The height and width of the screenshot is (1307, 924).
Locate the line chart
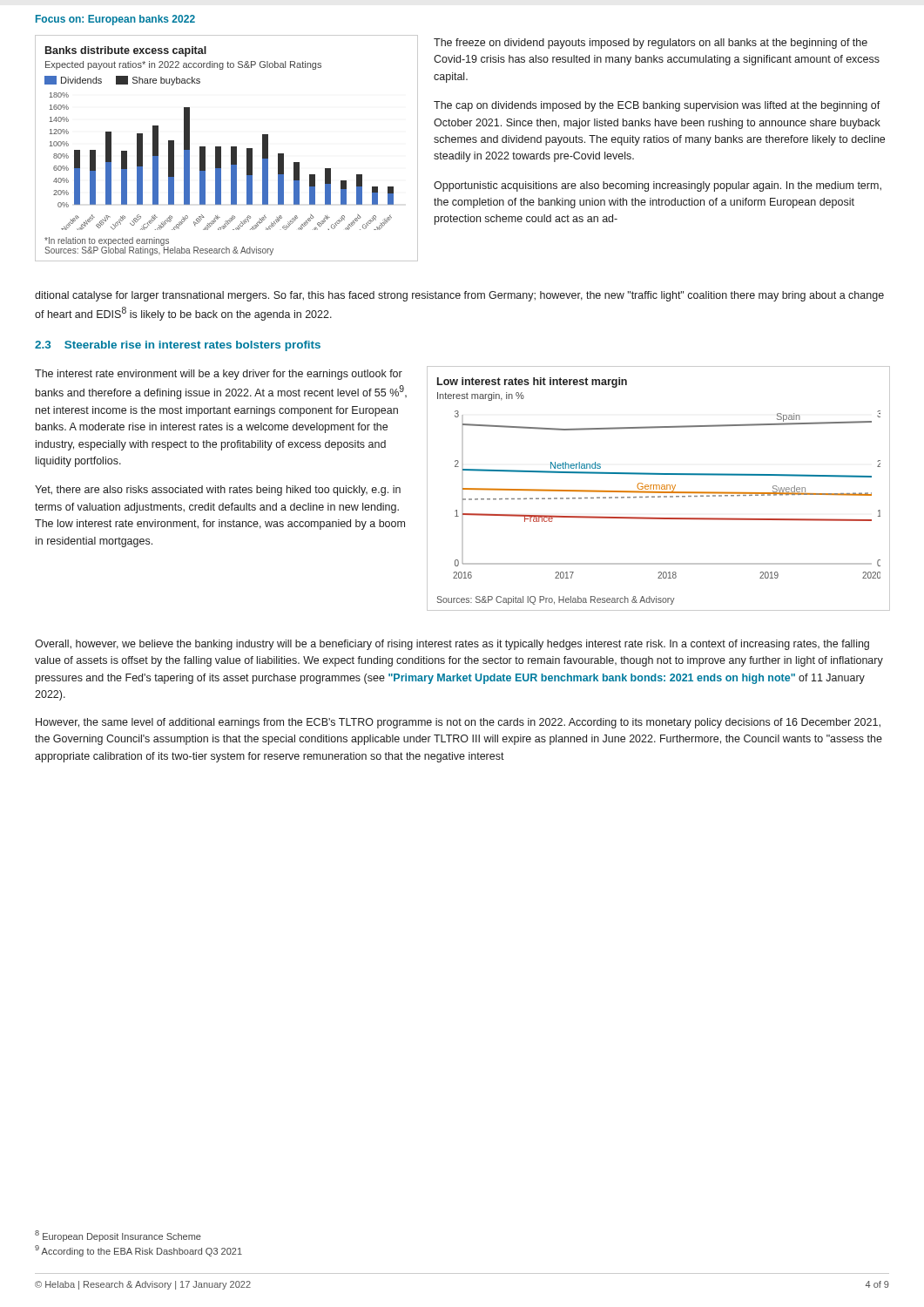[x=658, y=488]
